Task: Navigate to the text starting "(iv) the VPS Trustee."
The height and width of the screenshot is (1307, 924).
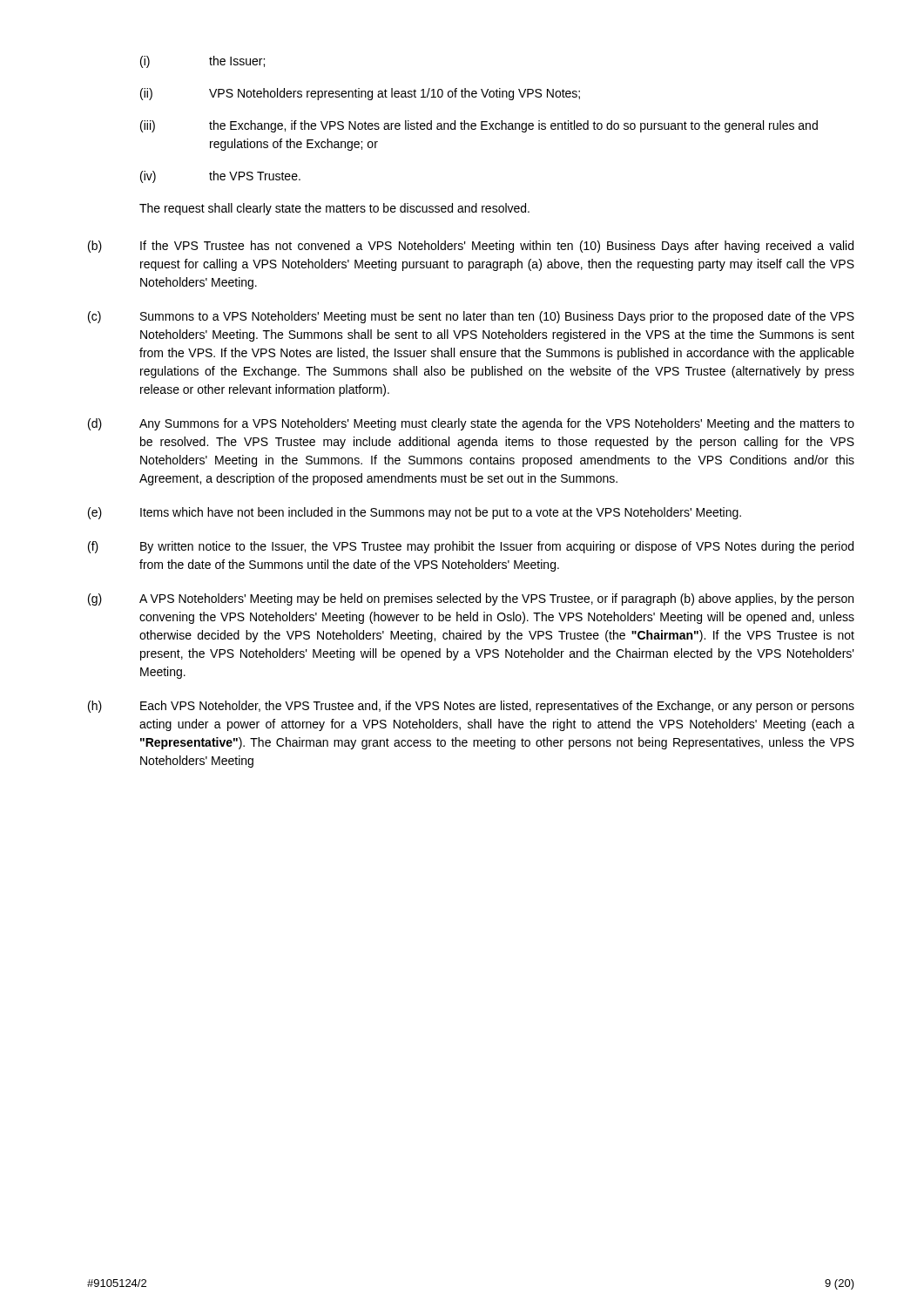Action: (220, 177)
